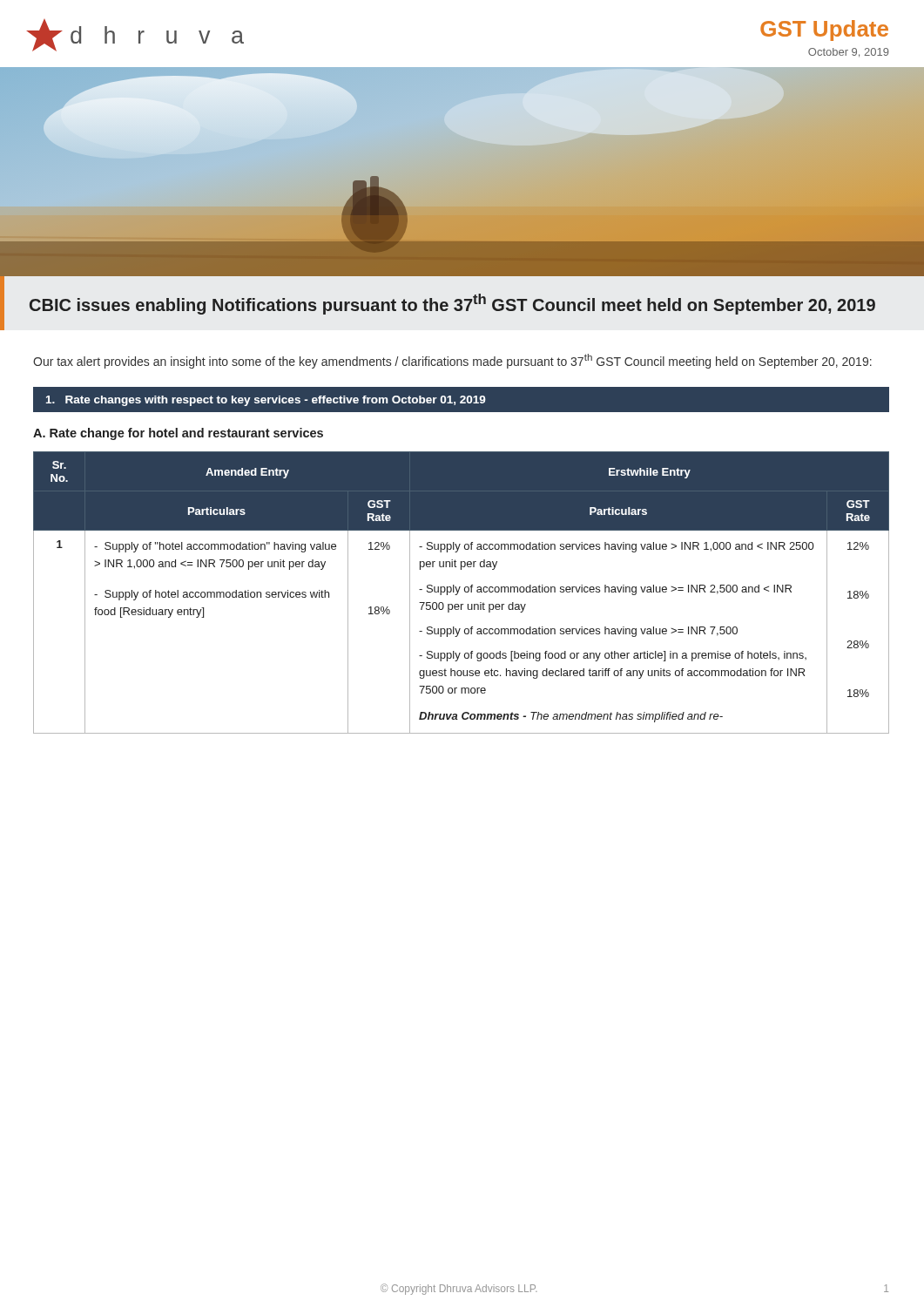Select the photo
The height and width of the screenshot is (1307, 924).
(462, 172)
